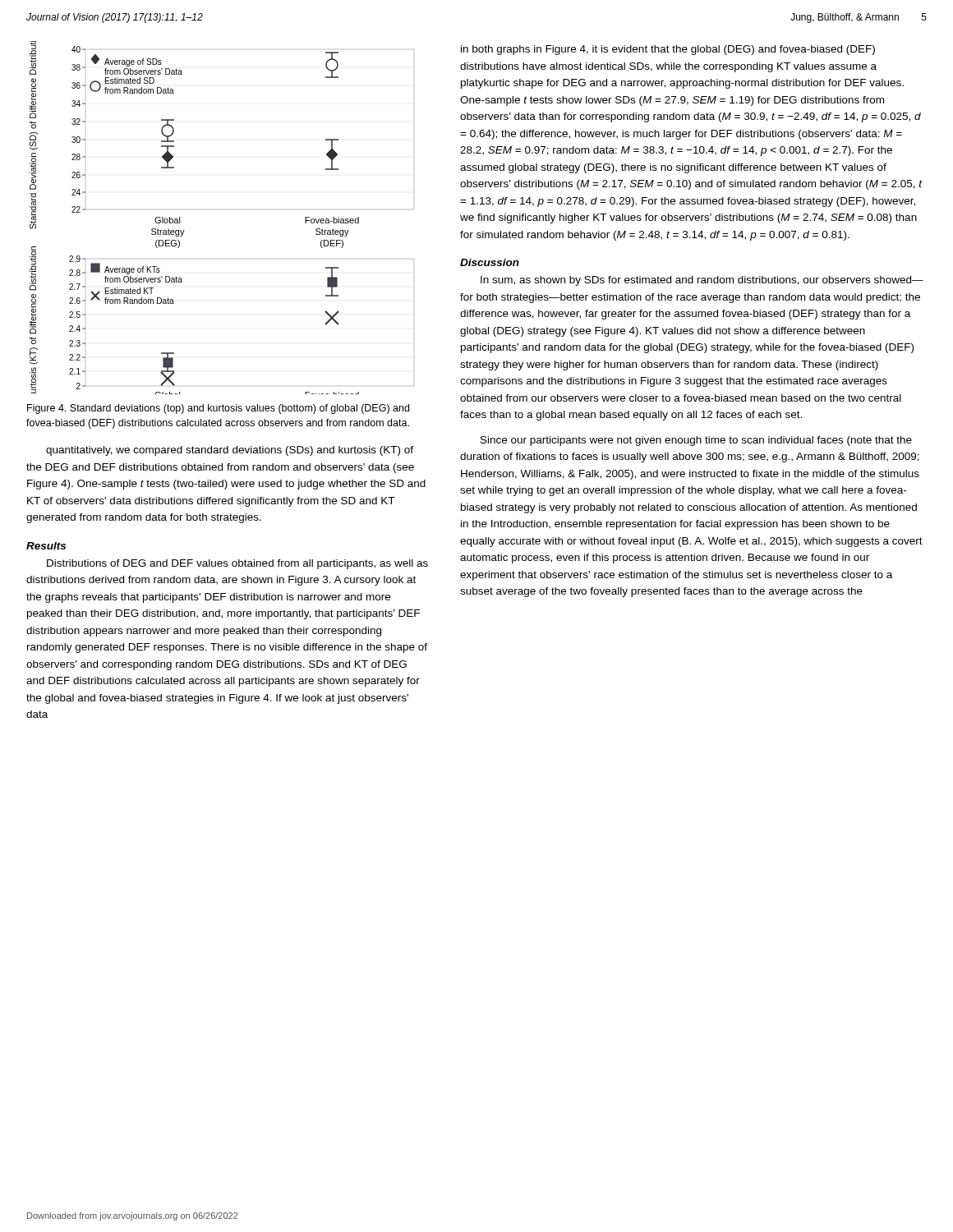Click on the element starting "in both graphs in Figure 4,"
The width and height of the screenshot is (953, 1232).
click(x=691, y=142)
